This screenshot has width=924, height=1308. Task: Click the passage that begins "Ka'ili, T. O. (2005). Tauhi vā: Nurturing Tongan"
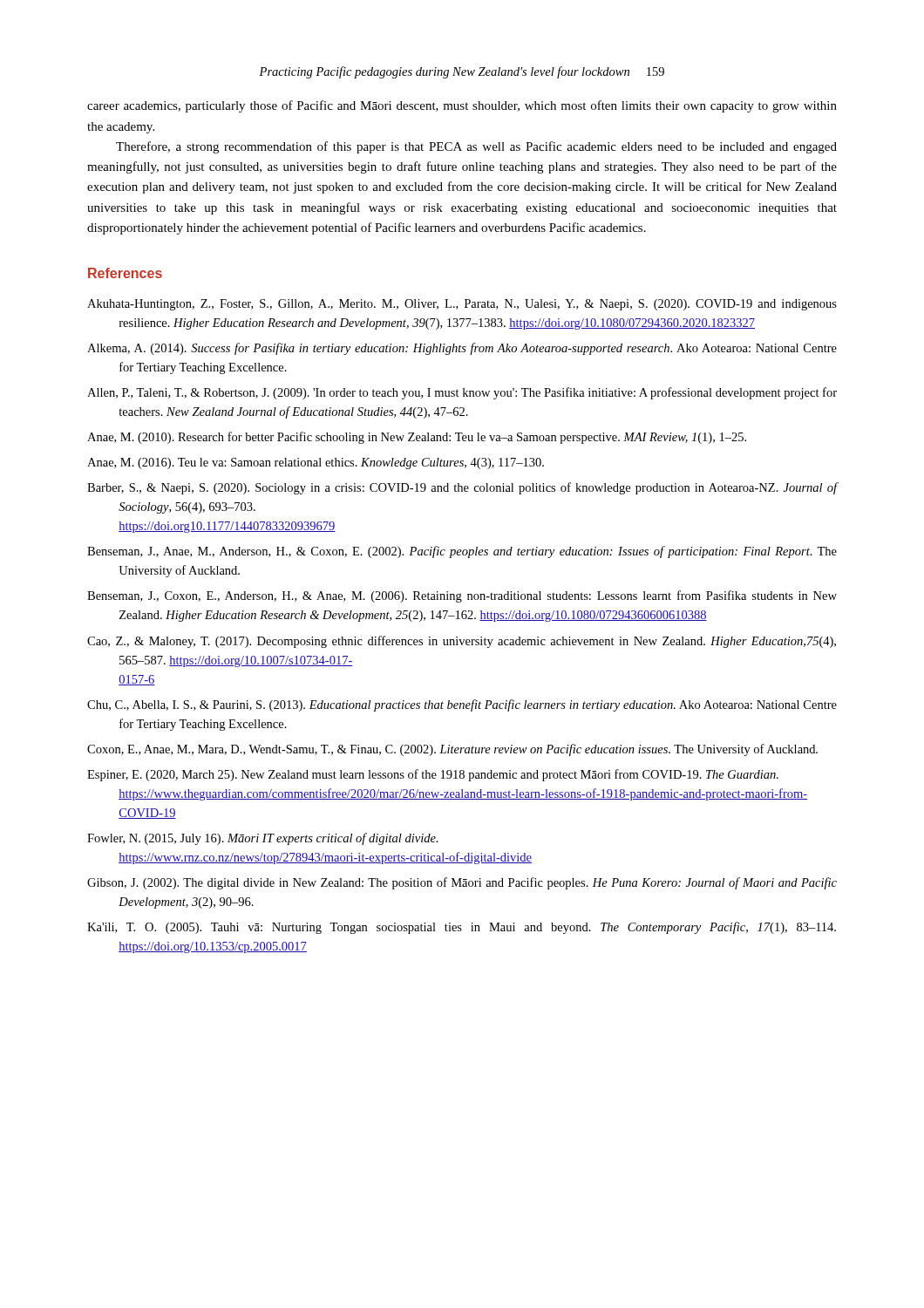pyautogui.click(x=462, y=936)
